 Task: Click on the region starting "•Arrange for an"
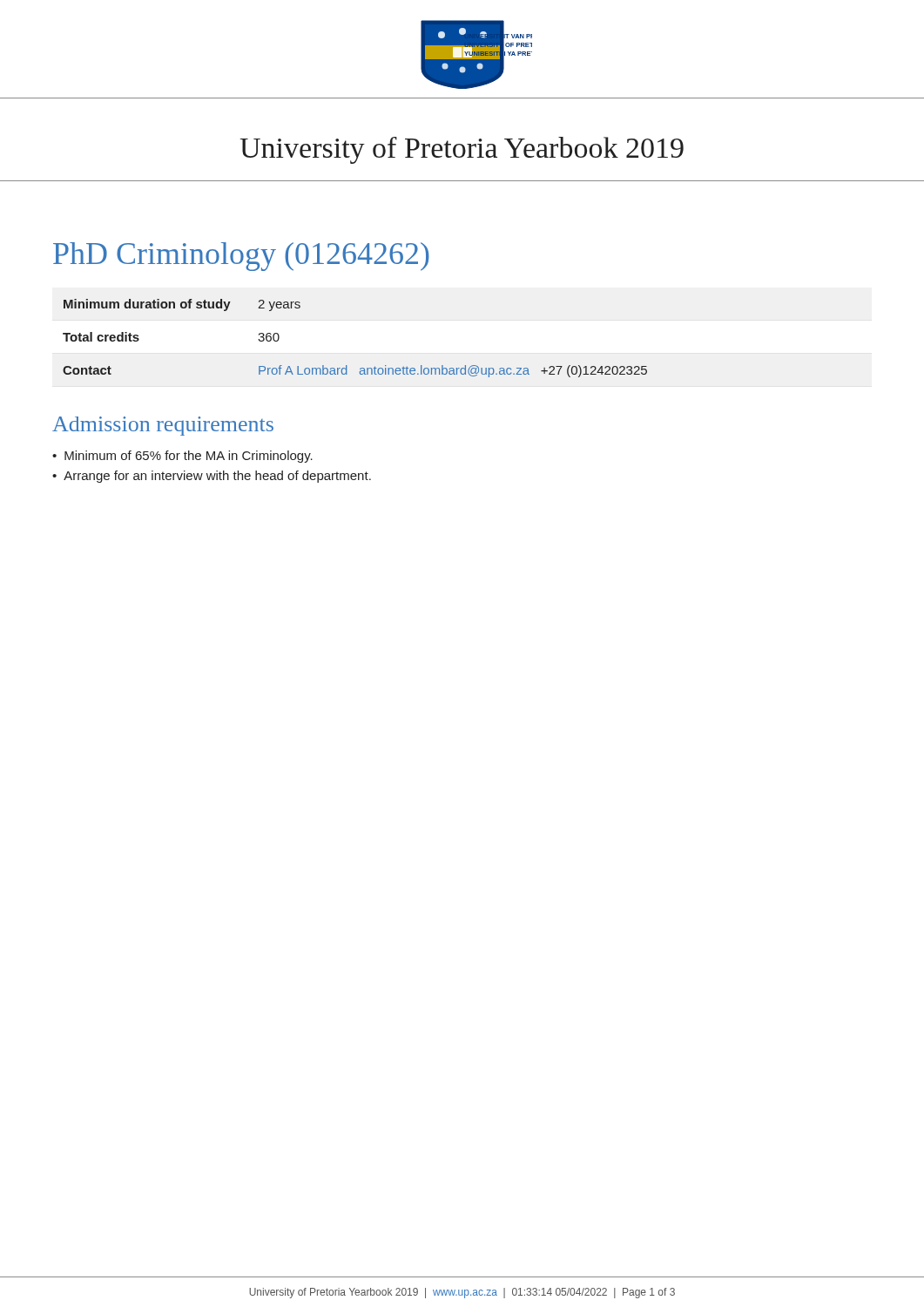tap(212, 475)
